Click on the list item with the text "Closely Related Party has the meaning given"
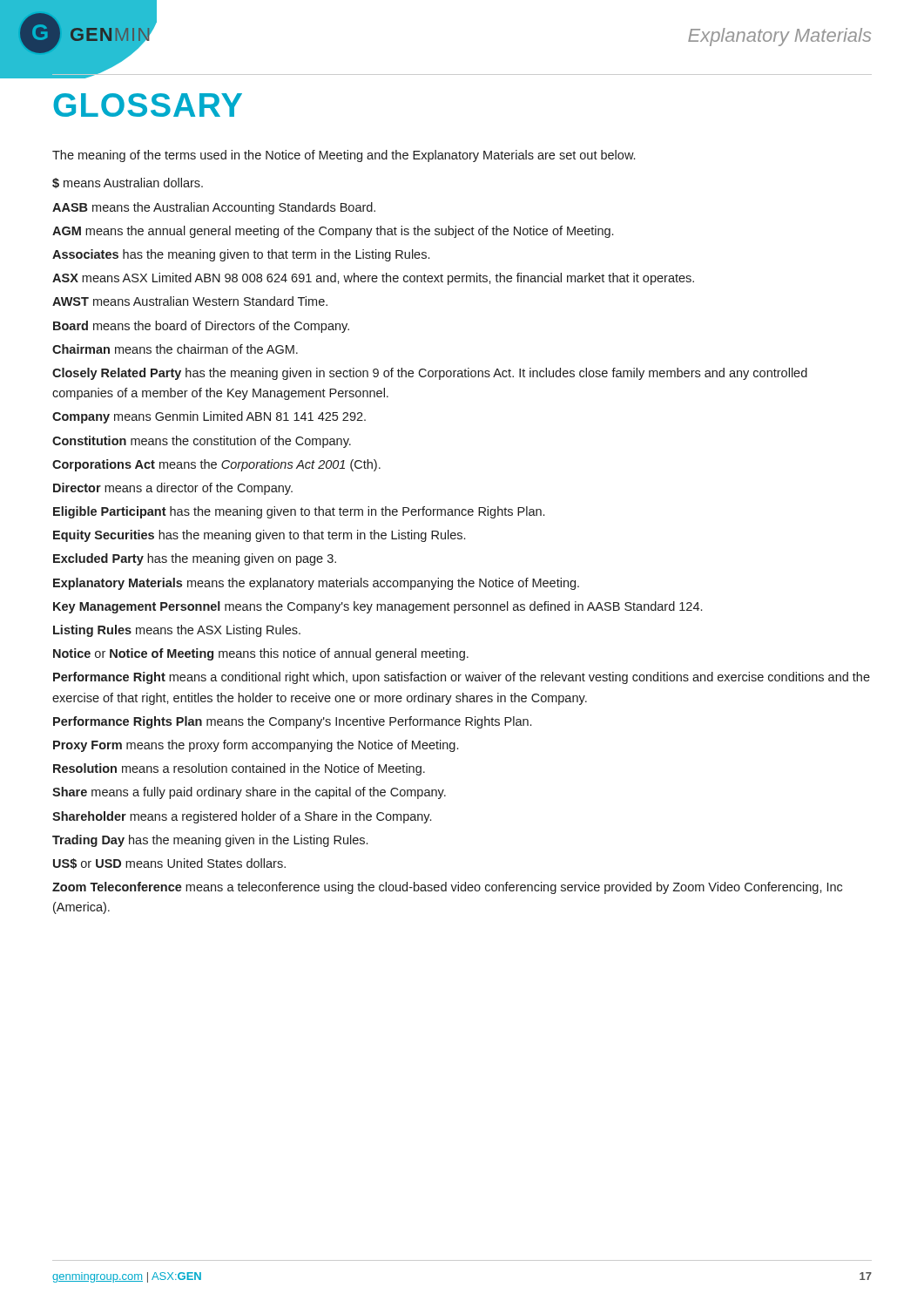 click(x=430, y=383)
